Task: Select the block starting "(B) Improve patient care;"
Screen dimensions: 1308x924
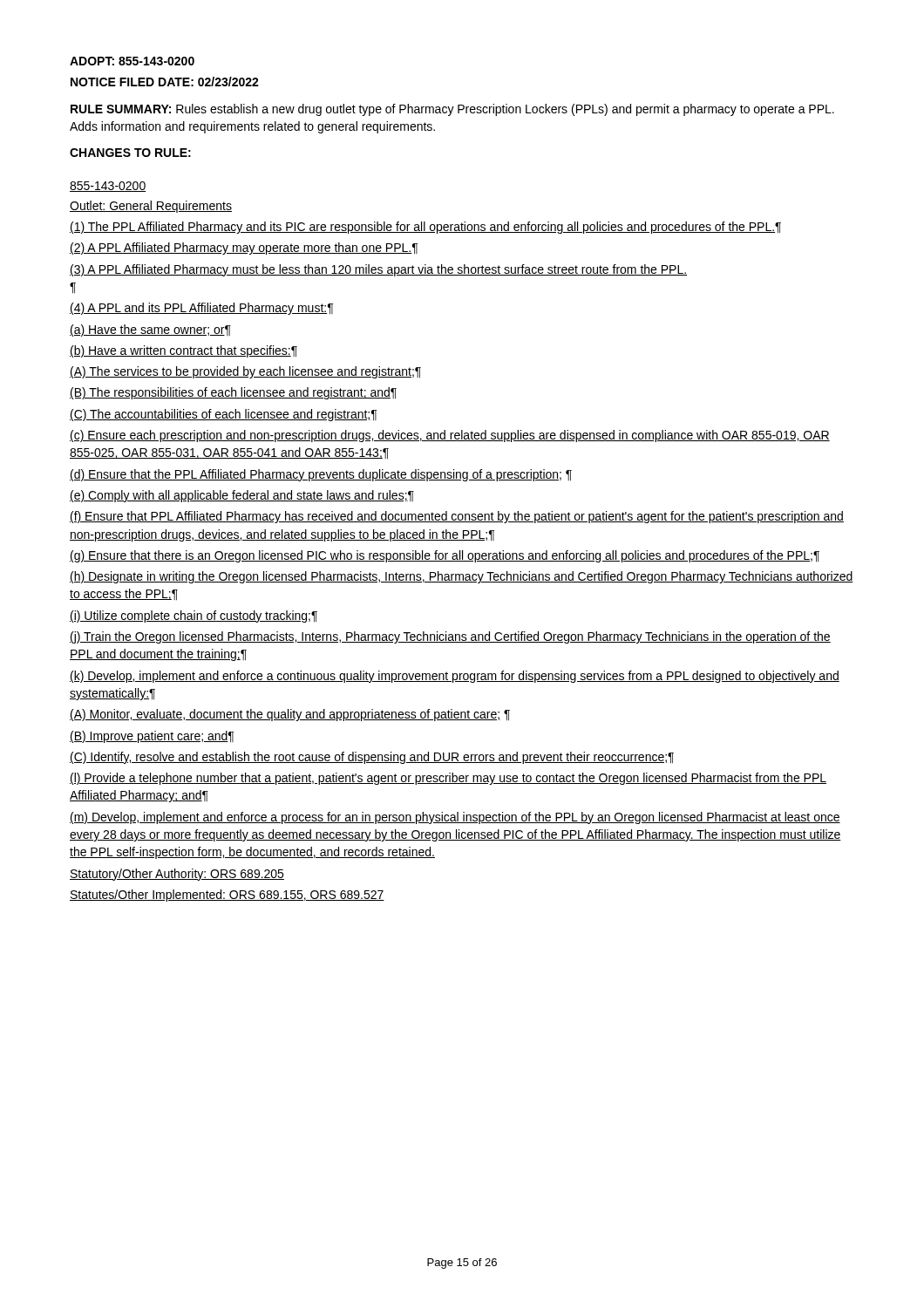Action: point(152,737)
